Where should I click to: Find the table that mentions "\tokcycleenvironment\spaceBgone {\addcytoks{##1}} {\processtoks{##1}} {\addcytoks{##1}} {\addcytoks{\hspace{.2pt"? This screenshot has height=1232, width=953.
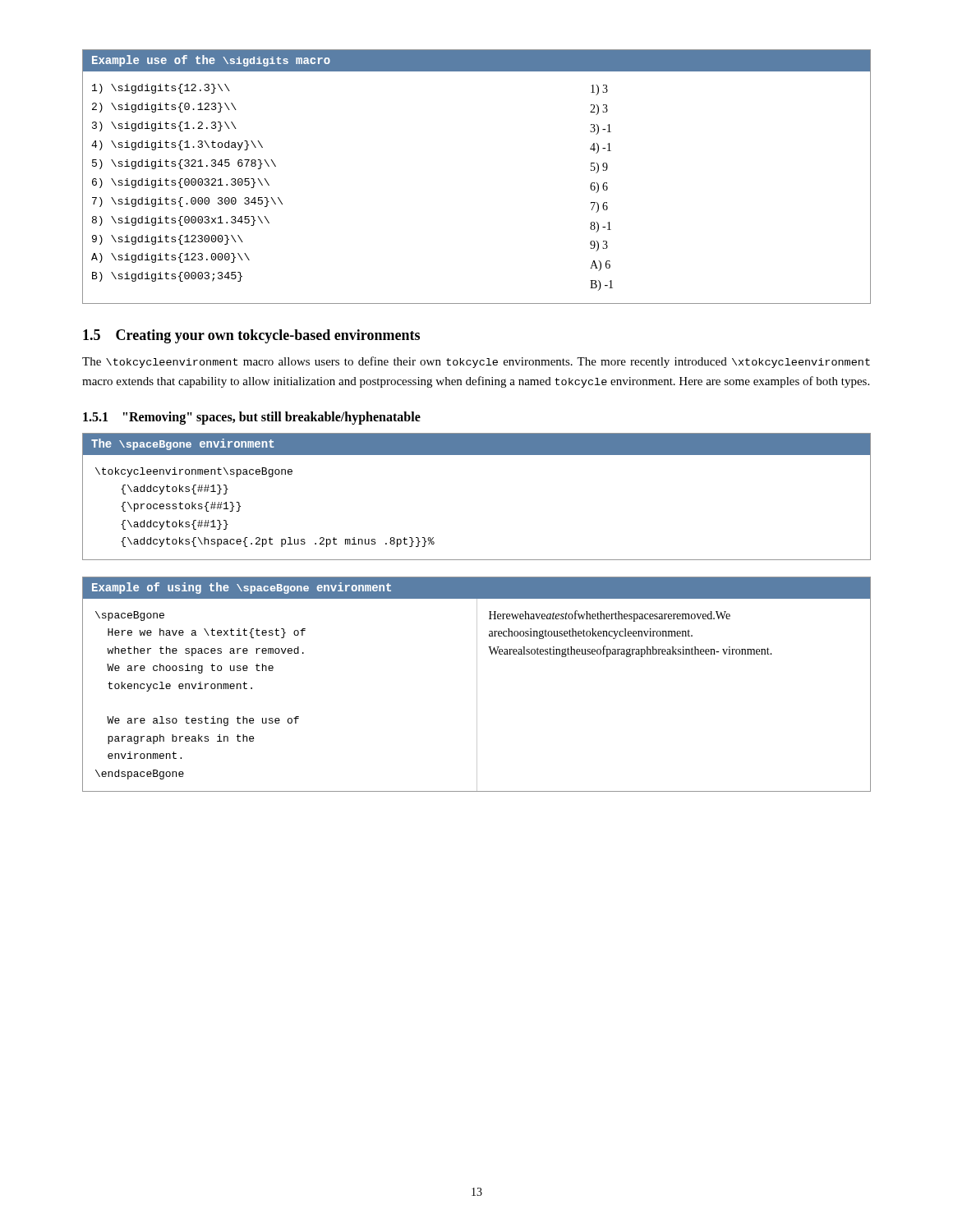[x=476, y=496]
